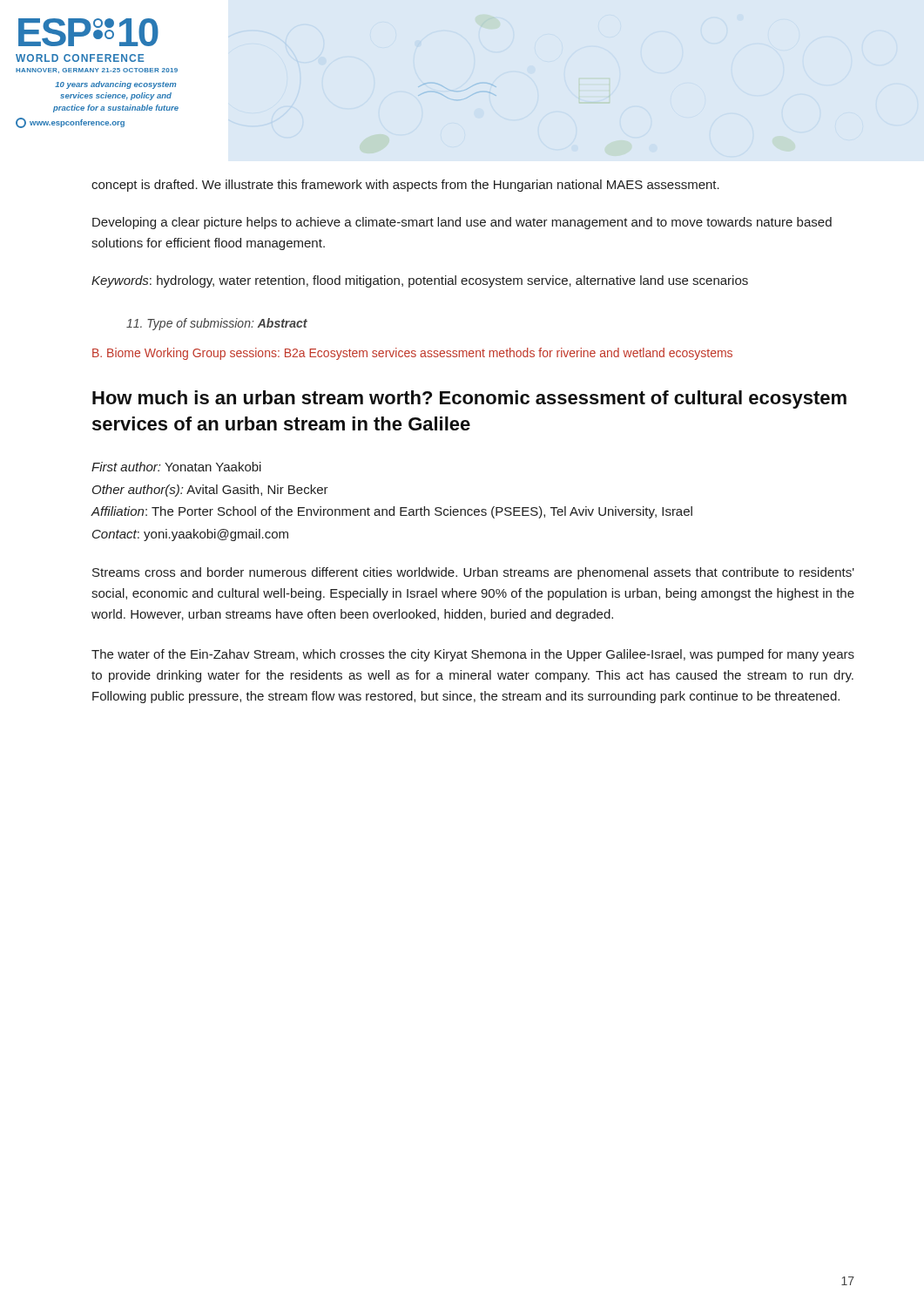Select the illustration
The height and width of the screenshot is (1307, 924).
[x=462, y=81]
